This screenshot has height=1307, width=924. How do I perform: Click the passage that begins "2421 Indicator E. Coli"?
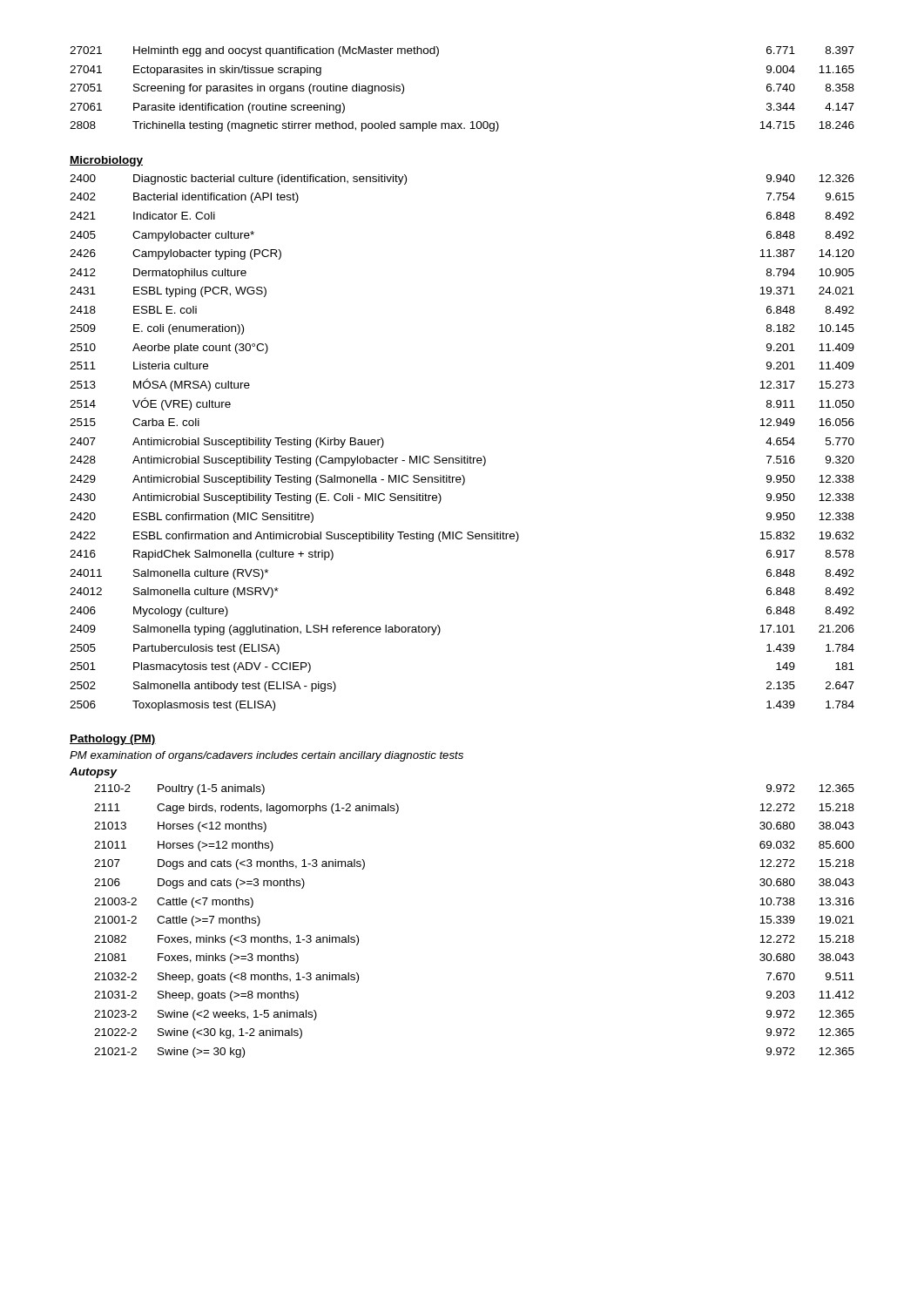81,216
